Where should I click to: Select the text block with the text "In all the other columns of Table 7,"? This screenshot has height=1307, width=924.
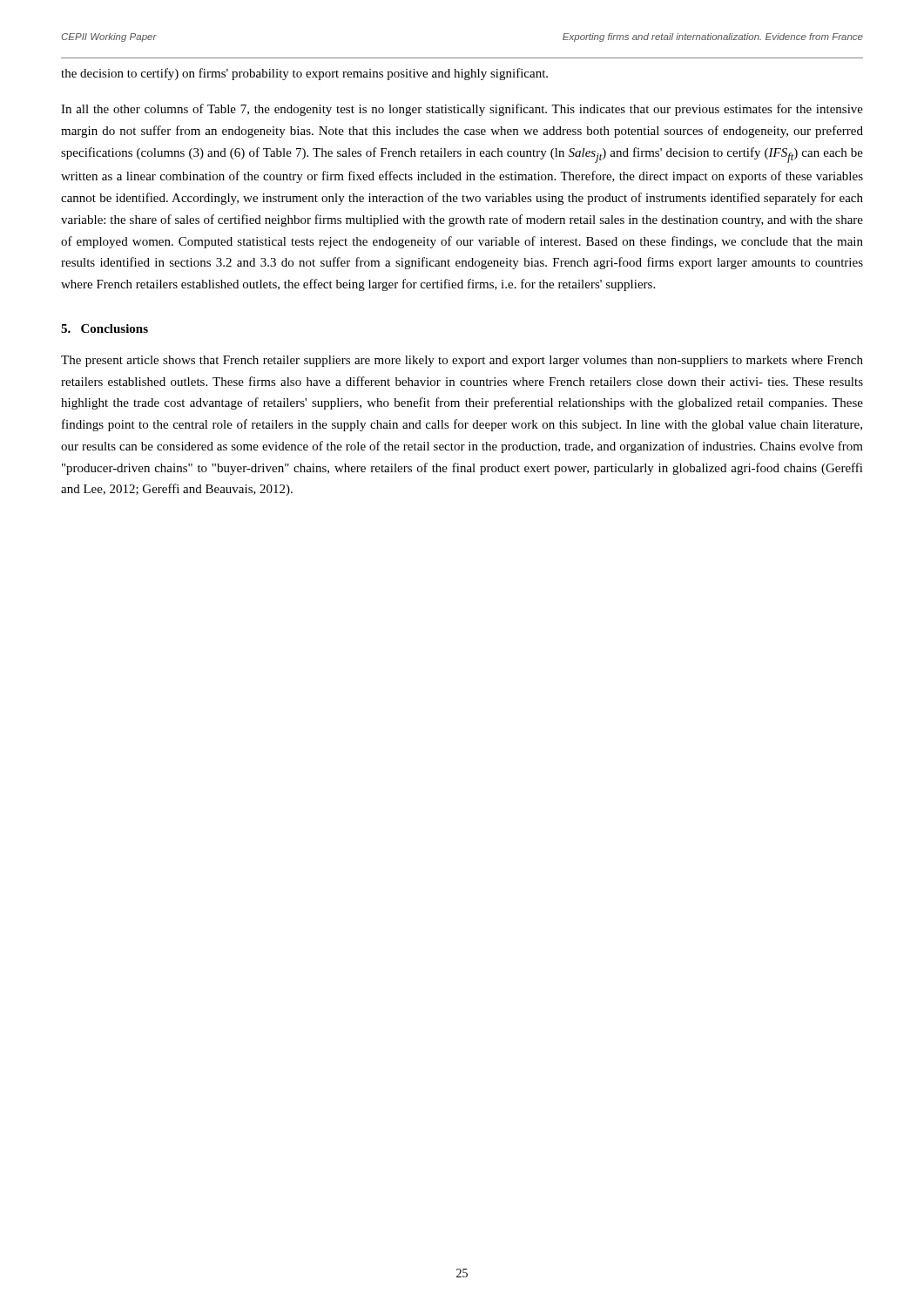coord(462,197)
